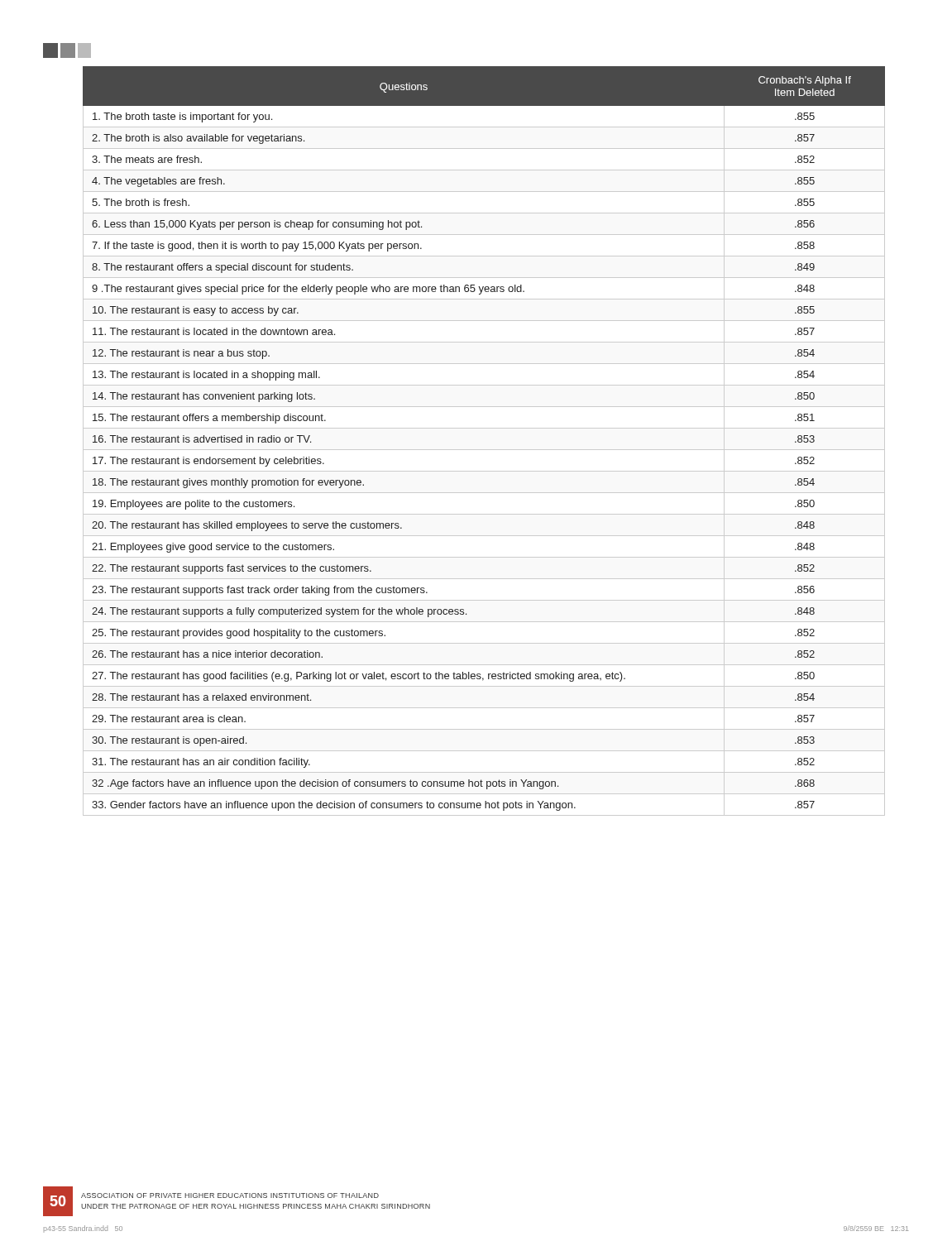Find a table
952x1241 pixels.
484,441
